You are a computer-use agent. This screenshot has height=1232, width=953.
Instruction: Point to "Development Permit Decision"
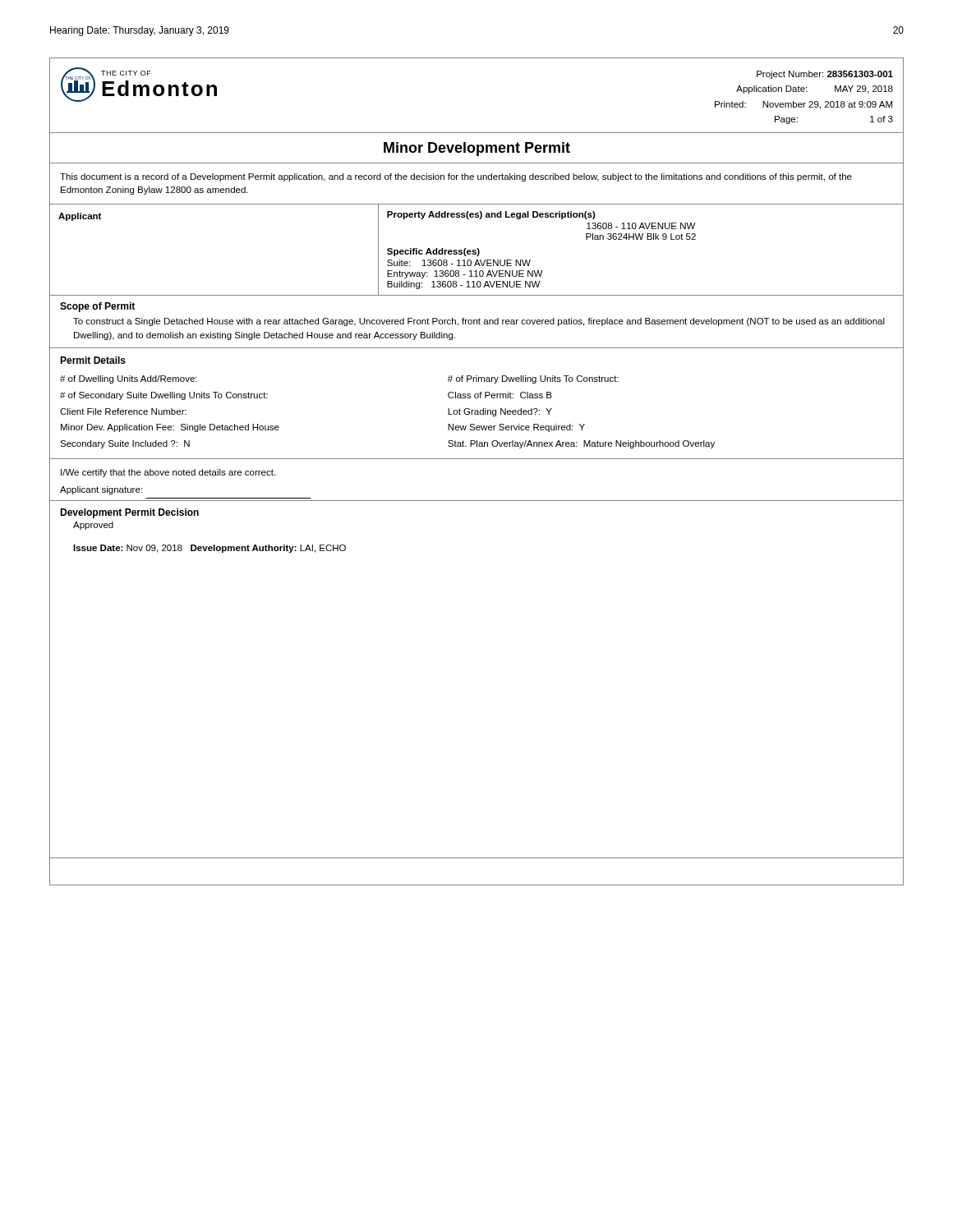tap(130, 512)
